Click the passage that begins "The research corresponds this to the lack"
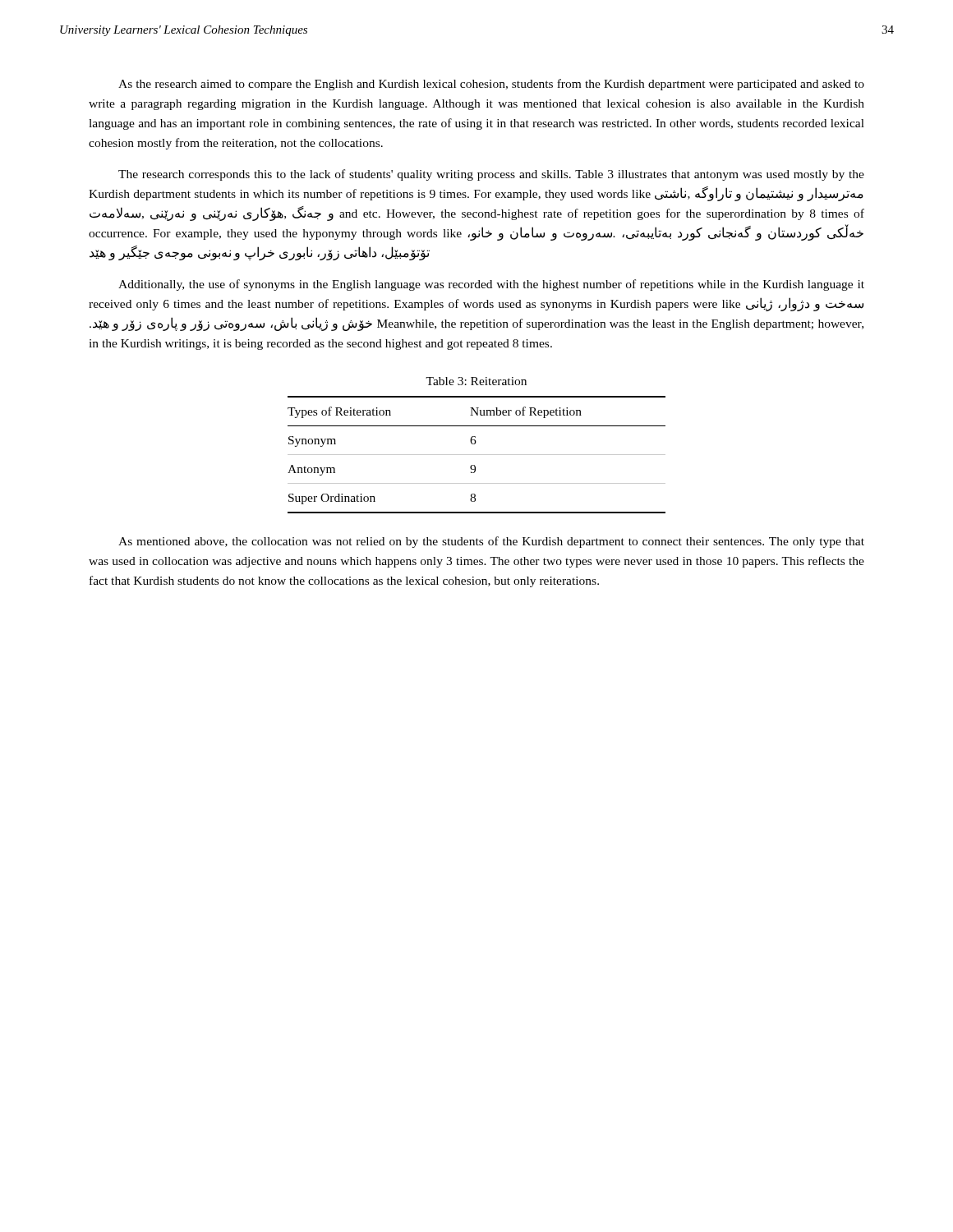The height and width of the screenshot is (1232, 953). coord(476,214)
